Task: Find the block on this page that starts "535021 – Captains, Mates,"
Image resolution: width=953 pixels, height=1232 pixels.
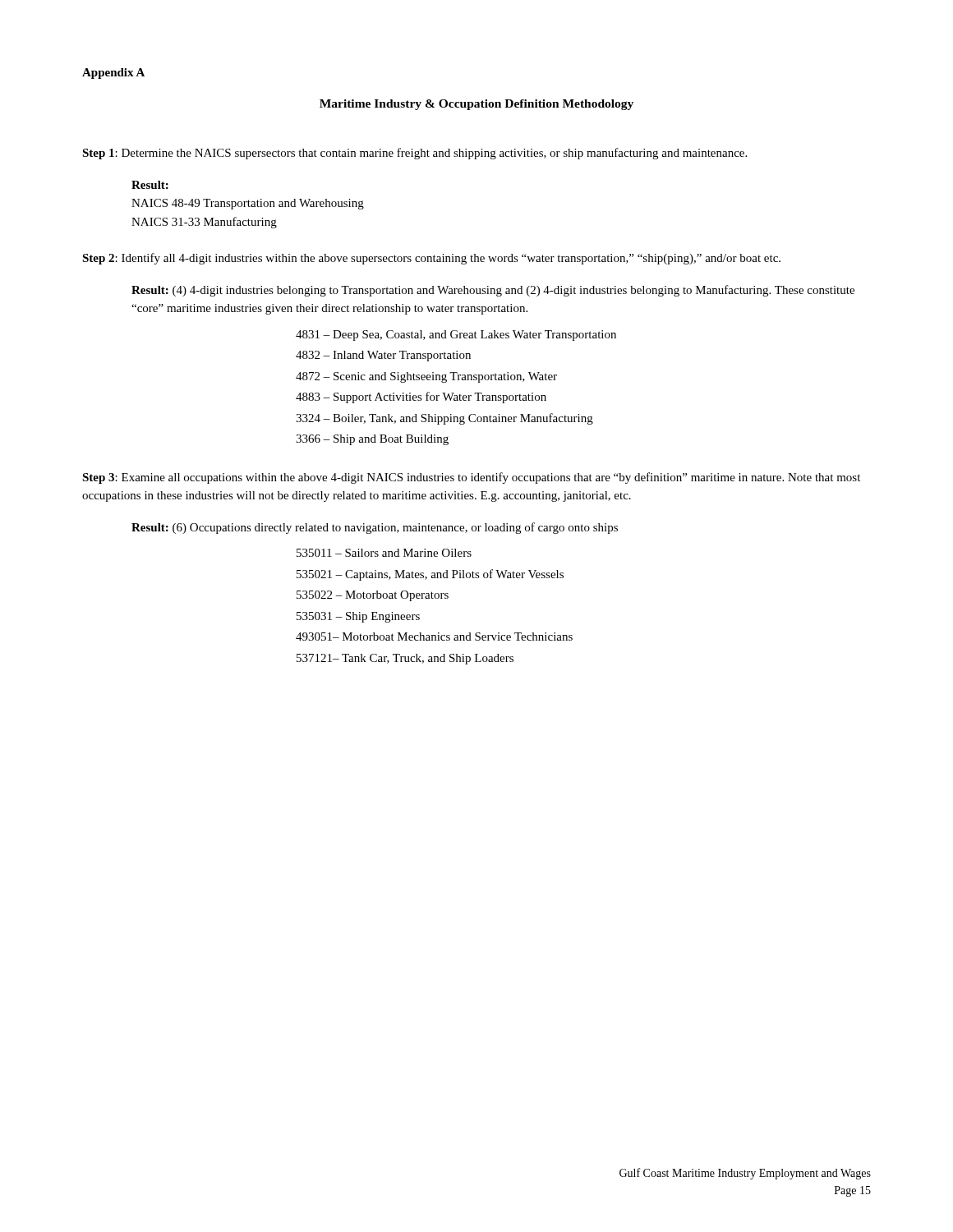Action: point(430,574)
